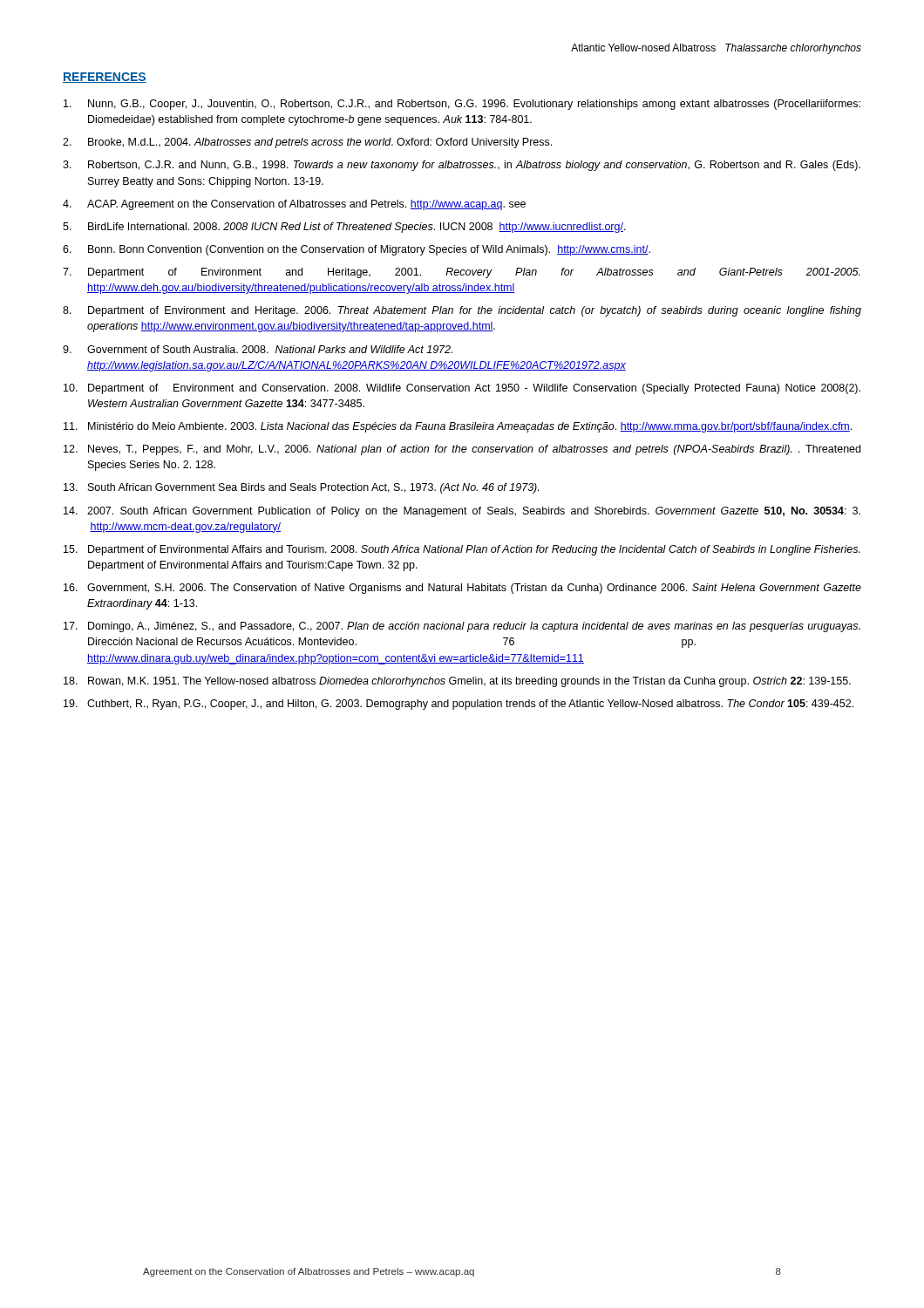Locate the list item that reads "11. Ministério do Meio Ambiente. 2003. Lista Nacional"

pos(462,426)
